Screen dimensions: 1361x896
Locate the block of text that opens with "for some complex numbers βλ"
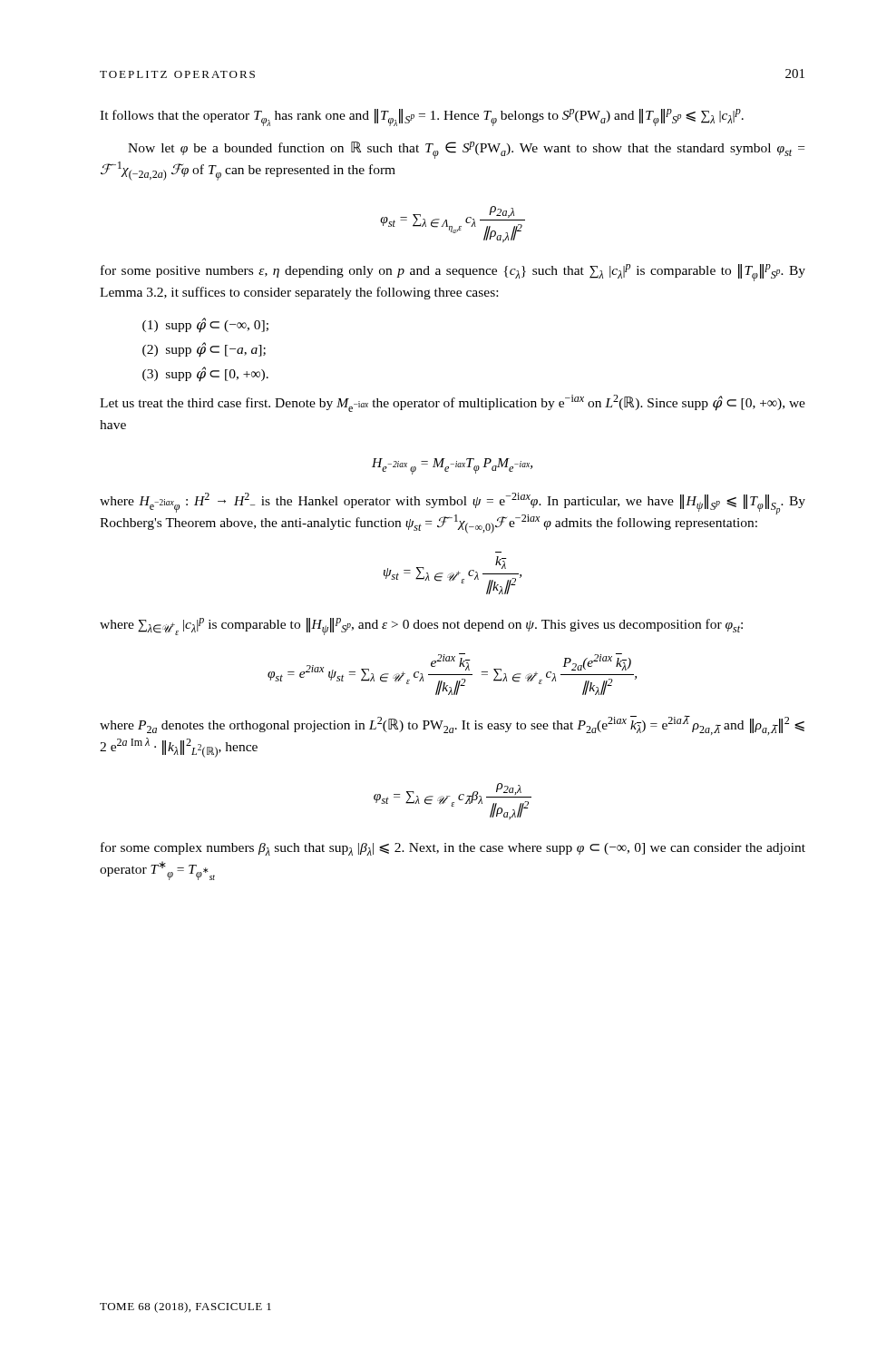(453, 858)
